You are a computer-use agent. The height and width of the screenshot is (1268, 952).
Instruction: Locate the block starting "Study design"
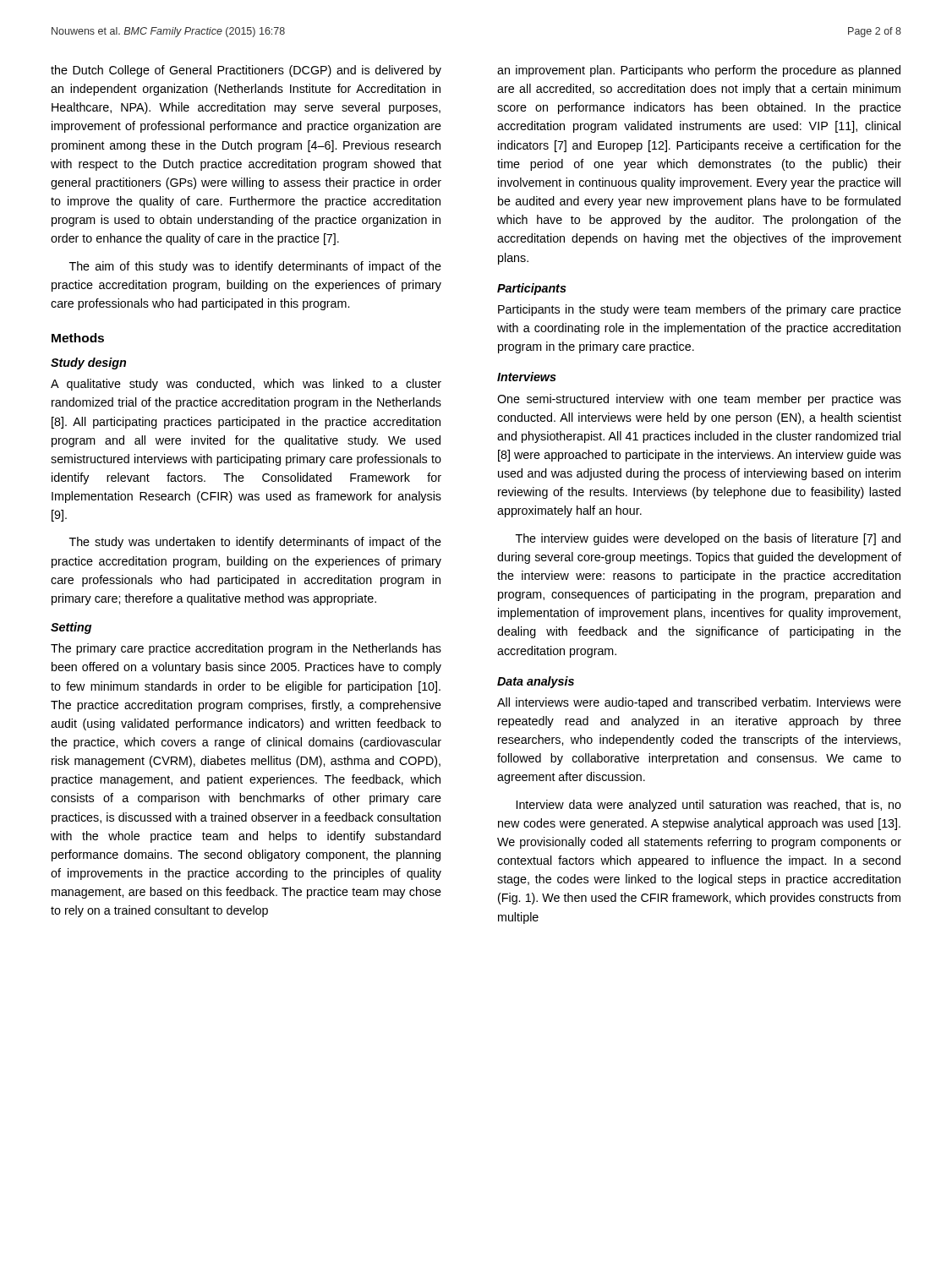click(89, 363)
